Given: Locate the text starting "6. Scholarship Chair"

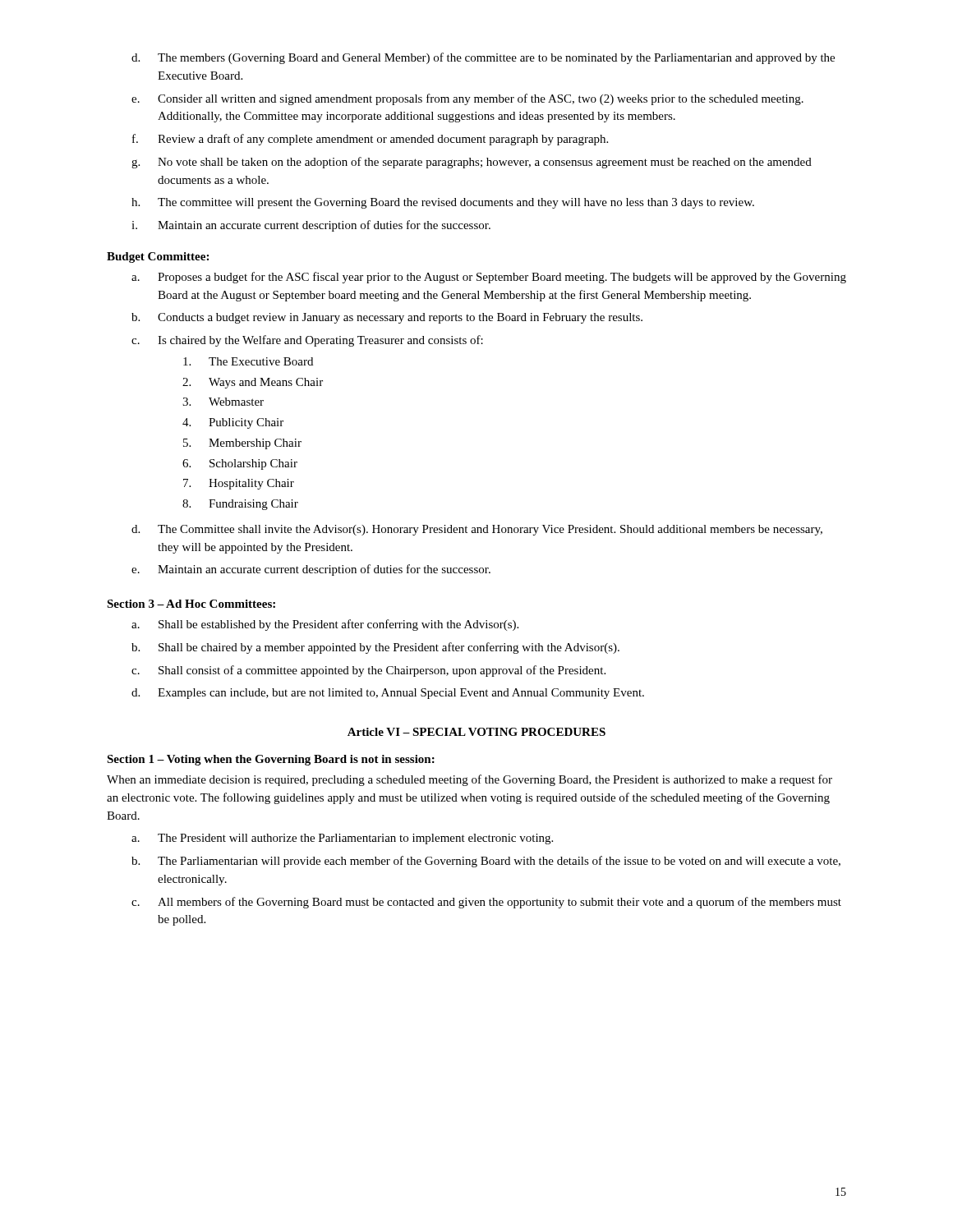Looking at the screenshot, I should tap(240, 464).
